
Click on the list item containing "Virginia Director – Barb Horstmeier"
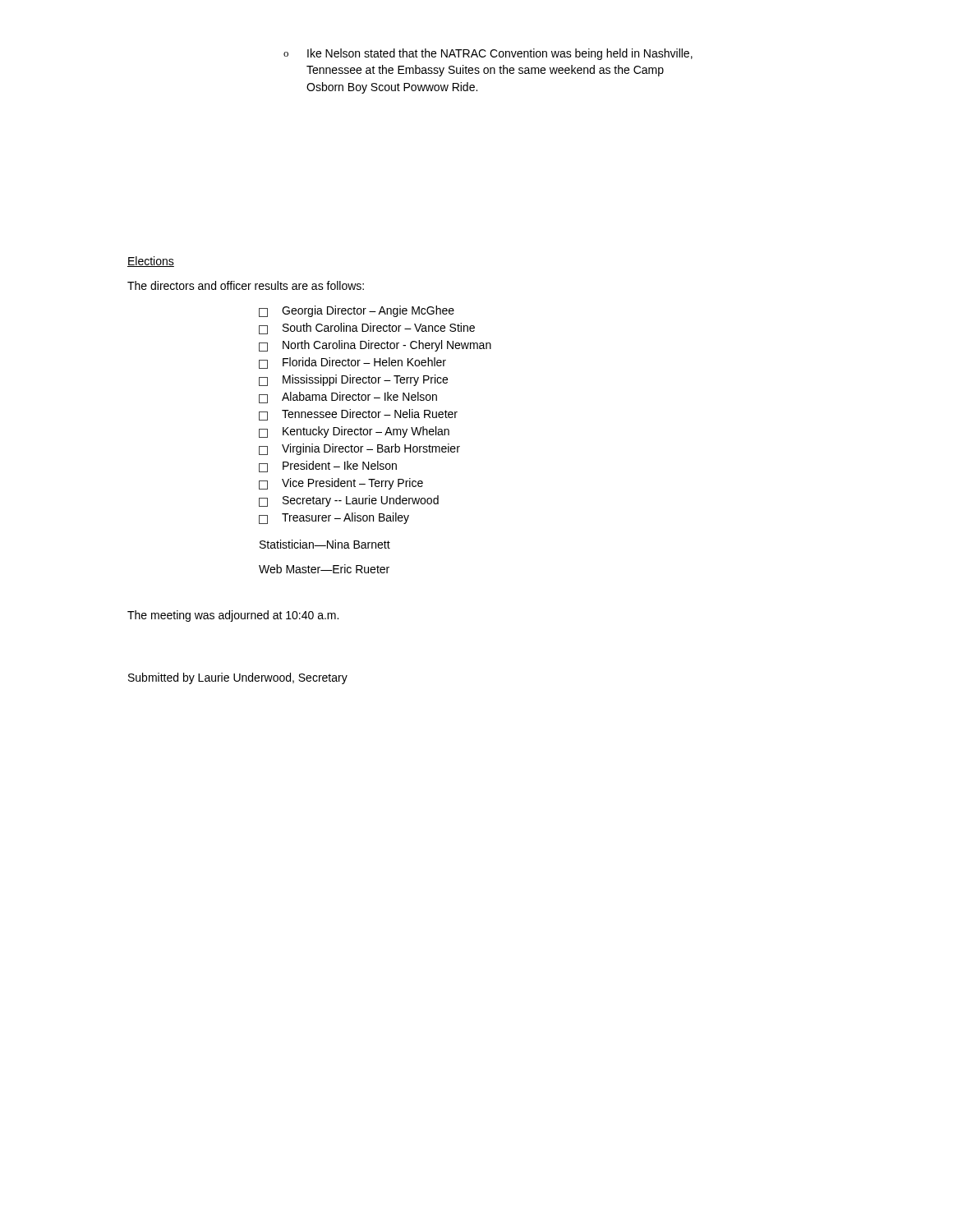359,449
